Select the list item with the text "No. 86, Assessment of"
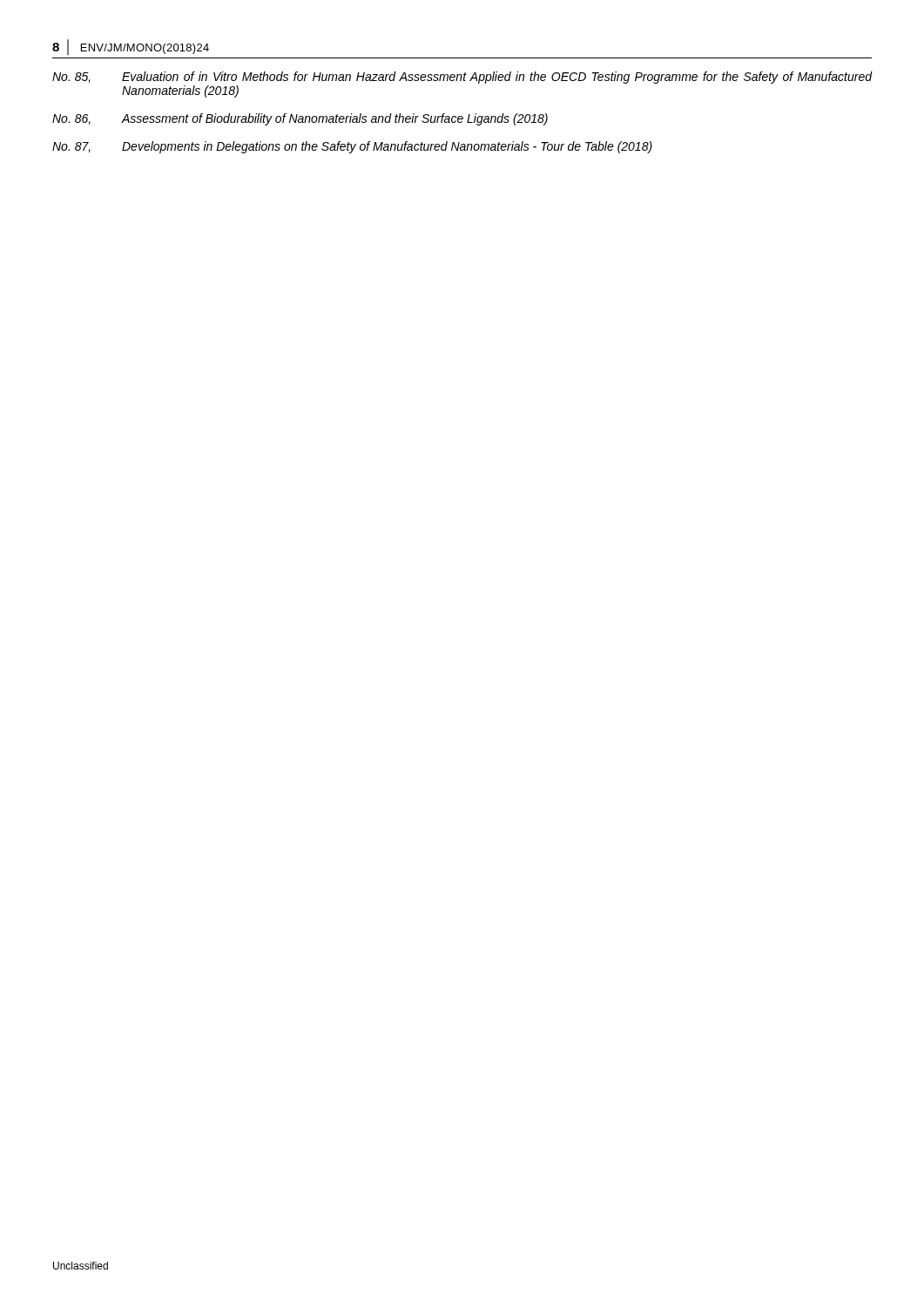The height and width of the screenshot is (1307, 924). [x=462, y=118]
